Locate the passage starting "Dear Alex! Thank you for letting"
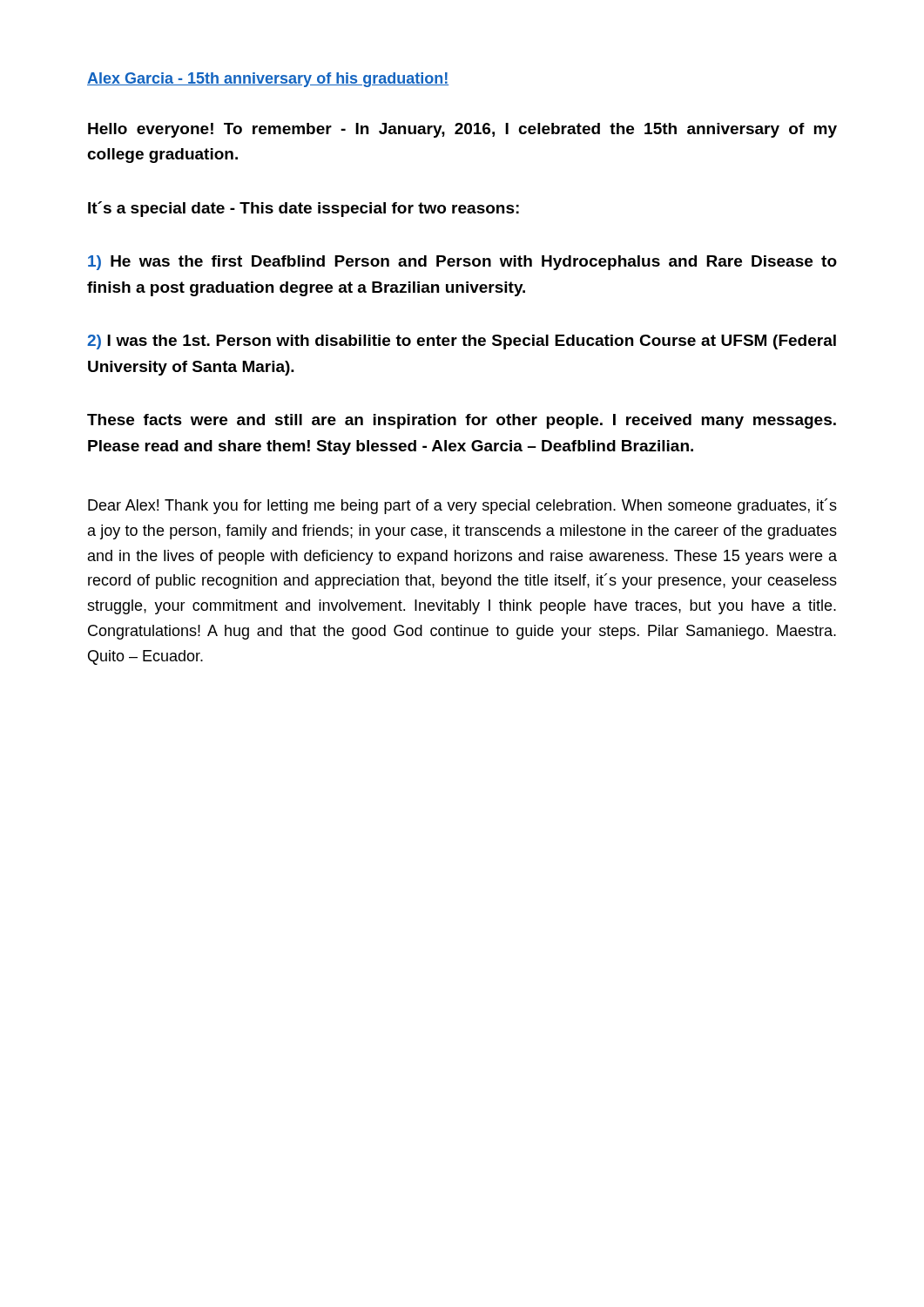The height and width of the screenshot is (1307, 924). (462, 581)
